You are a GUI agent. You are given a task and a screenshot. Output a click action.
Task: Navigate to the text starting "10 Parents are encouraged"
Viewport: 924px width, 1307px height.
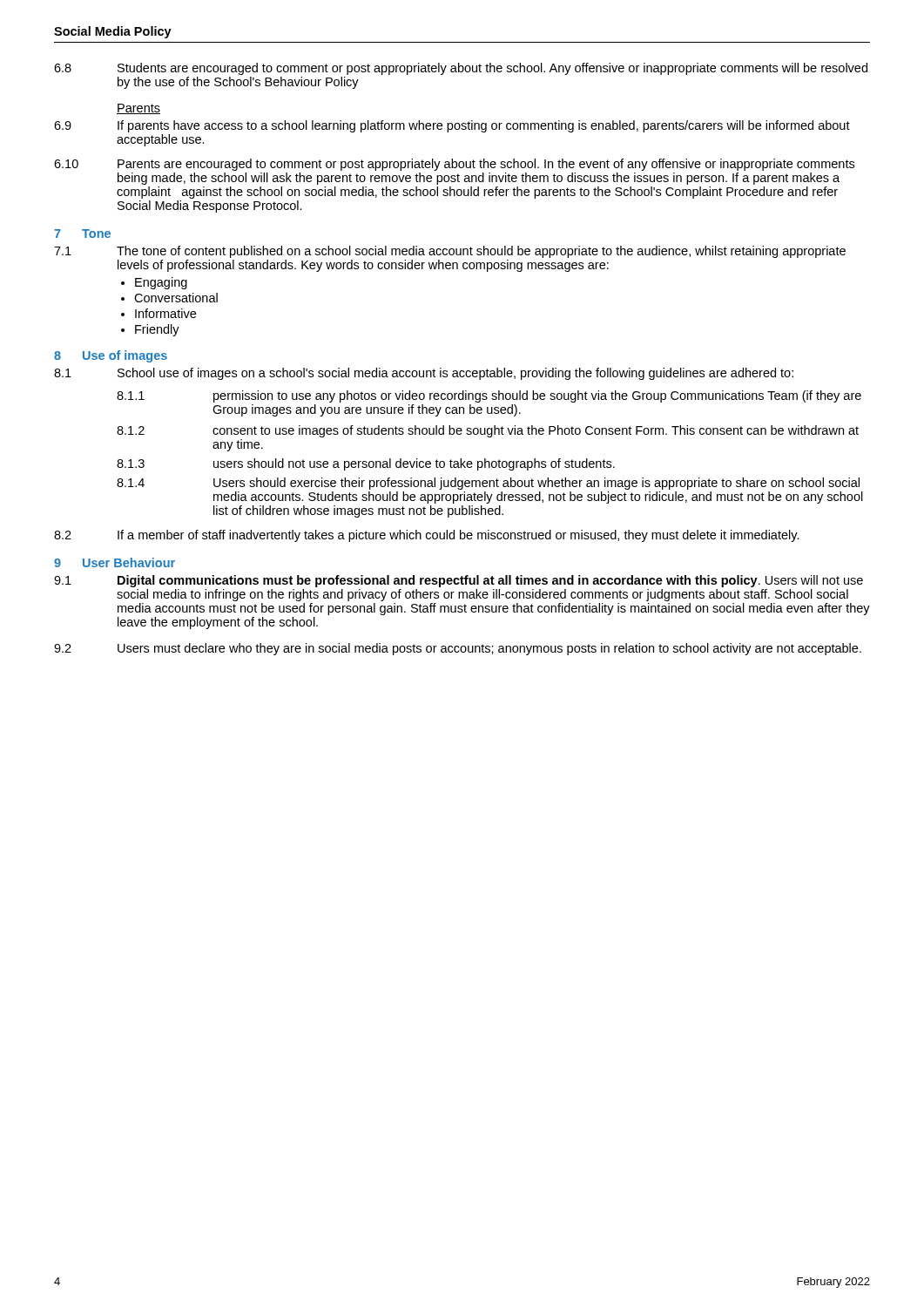(x=462, y=185)
